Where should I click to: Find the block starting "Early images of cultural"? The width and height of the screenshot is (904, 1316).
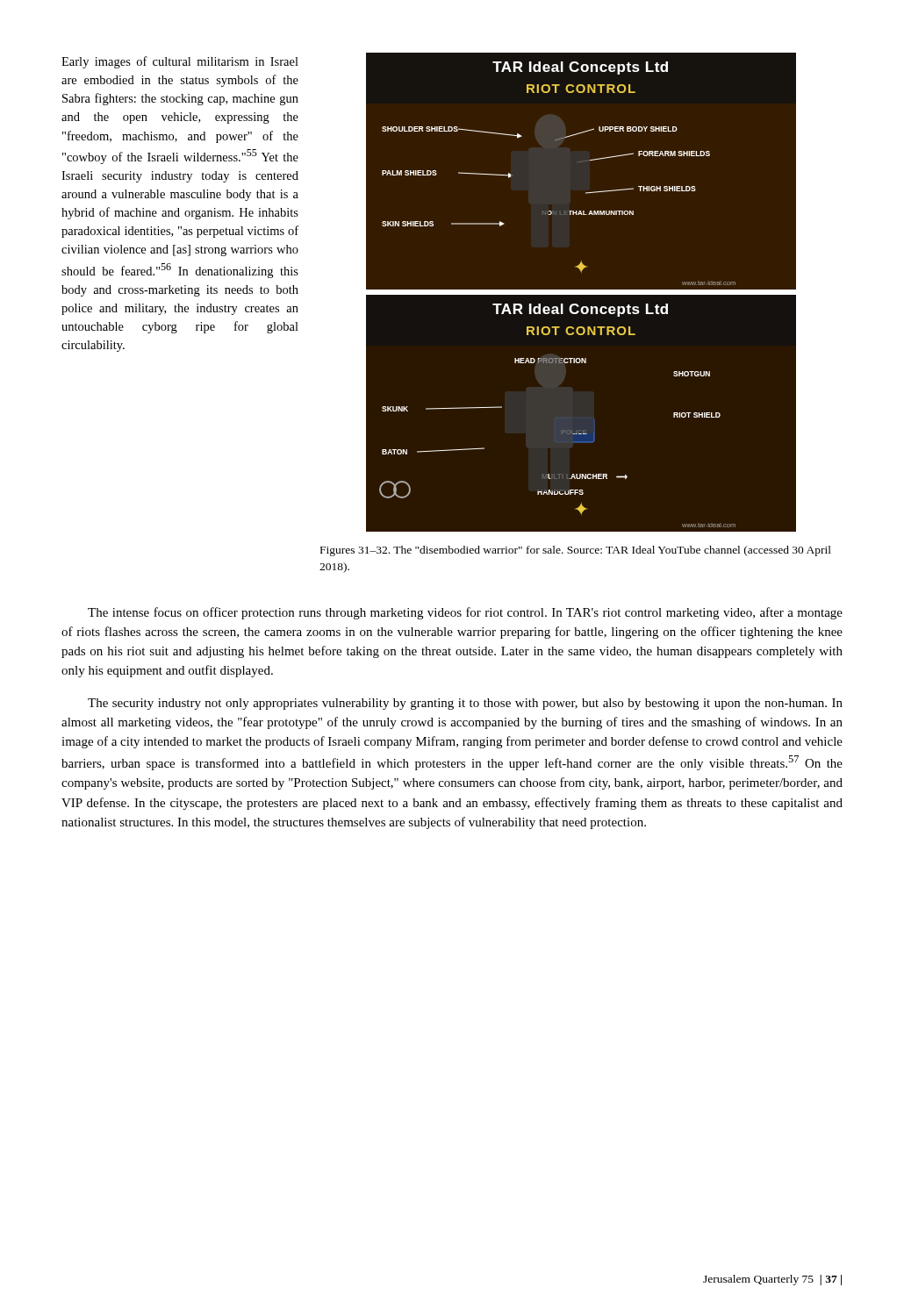coord(180,204)
